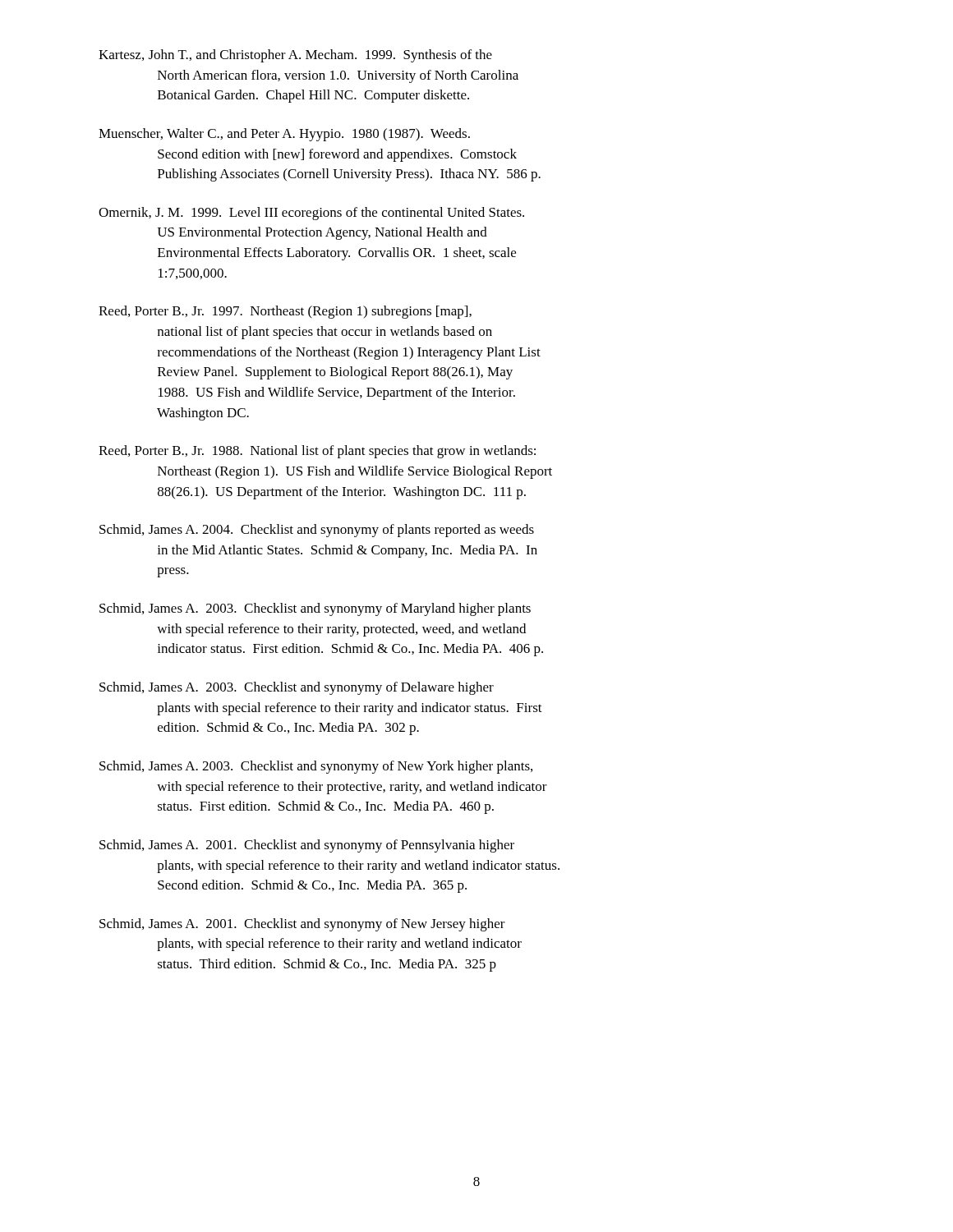Select the list item containing "Reed, Porter B., Jr. 1988."
This screenshot has height=1232, width=953.
tap(325, 471)
